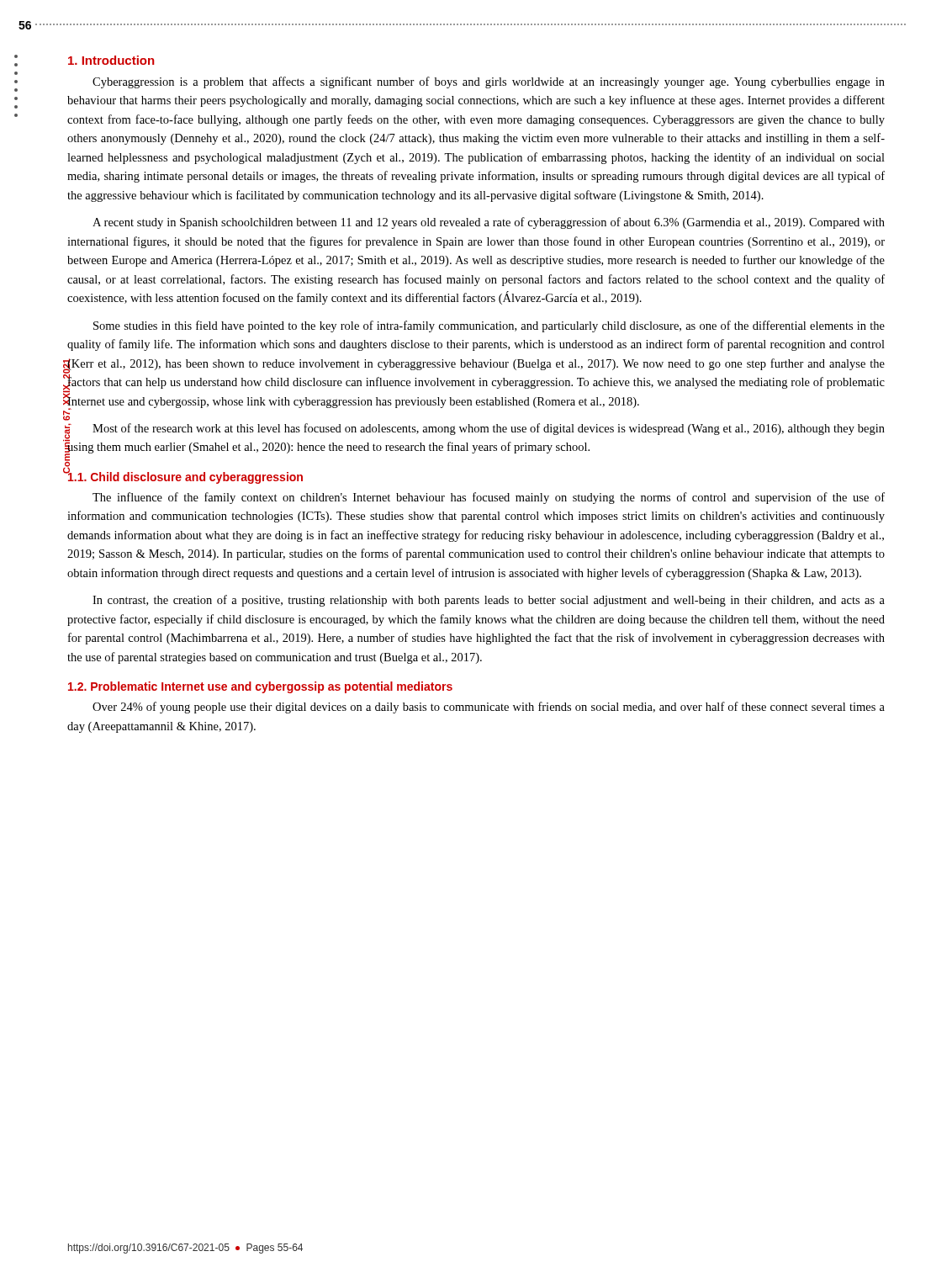Navigate to the block starting "1. Introduction"

point(111,60)
